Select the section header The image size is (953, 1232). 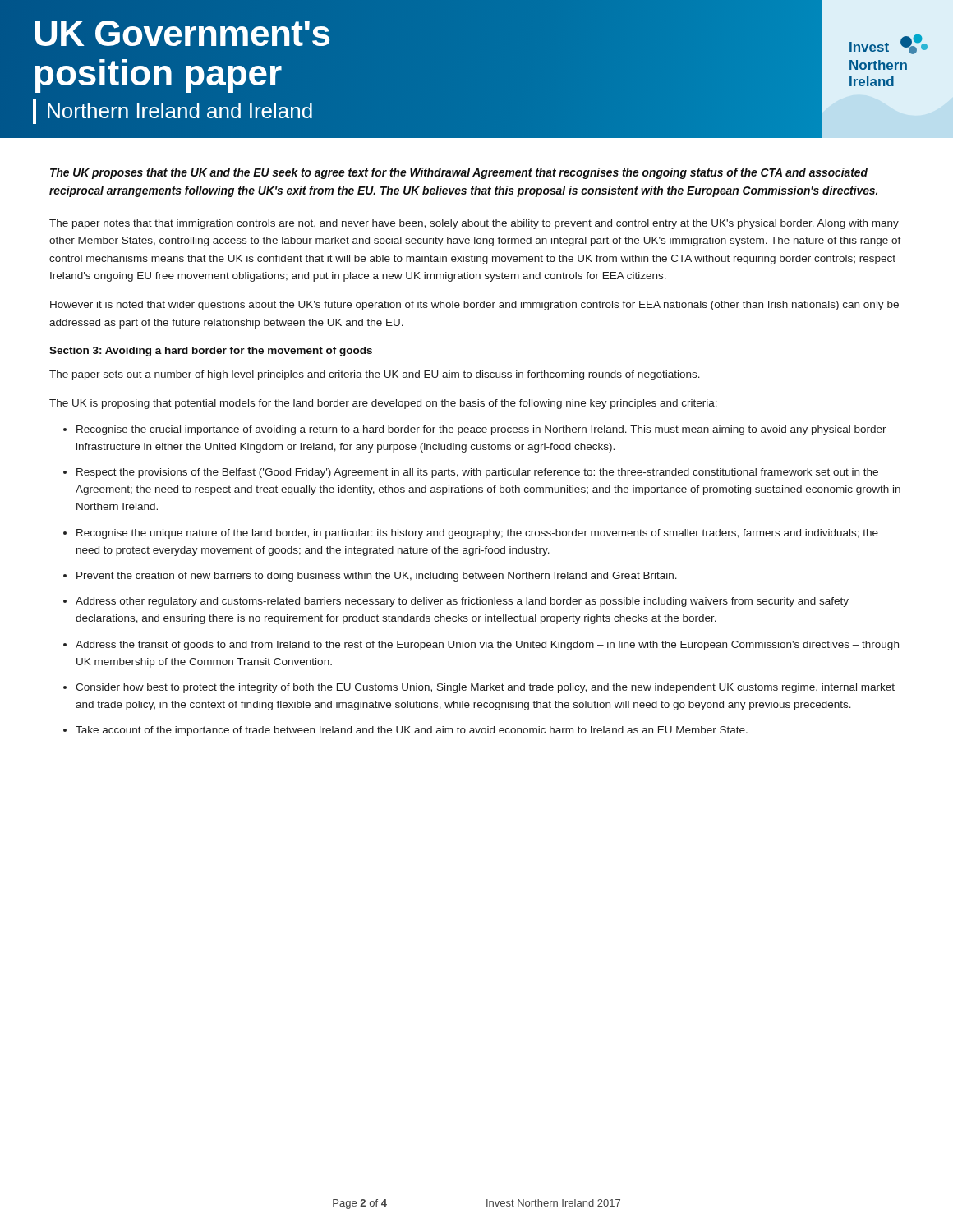coord(211,350)
